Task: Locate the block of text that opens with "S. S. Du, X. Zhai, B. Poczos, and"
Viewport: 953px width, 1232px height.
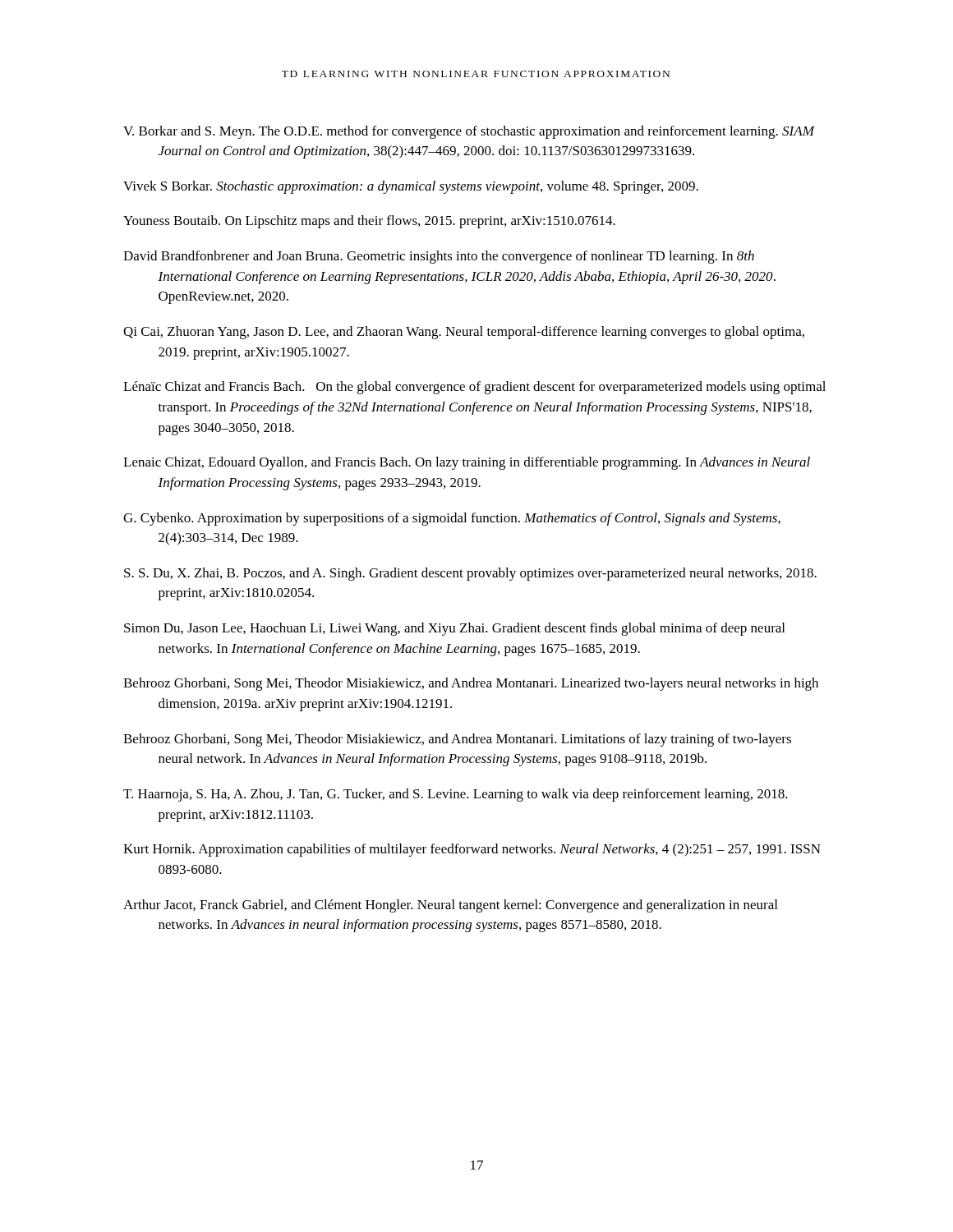Action: (x=476, y=584)
